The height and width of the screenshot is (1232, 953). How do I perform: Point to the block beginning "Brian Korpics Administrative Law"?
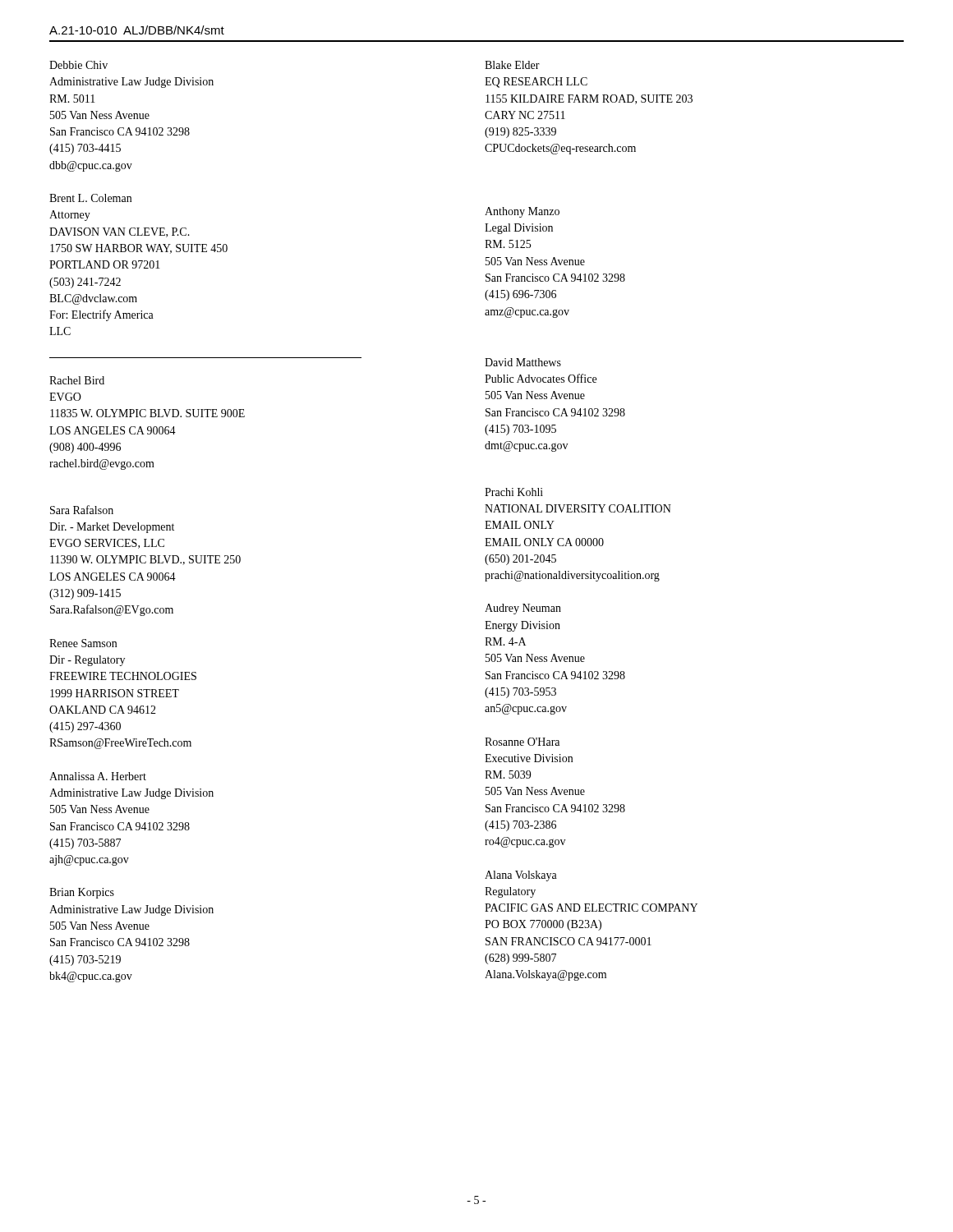[82, 893]
